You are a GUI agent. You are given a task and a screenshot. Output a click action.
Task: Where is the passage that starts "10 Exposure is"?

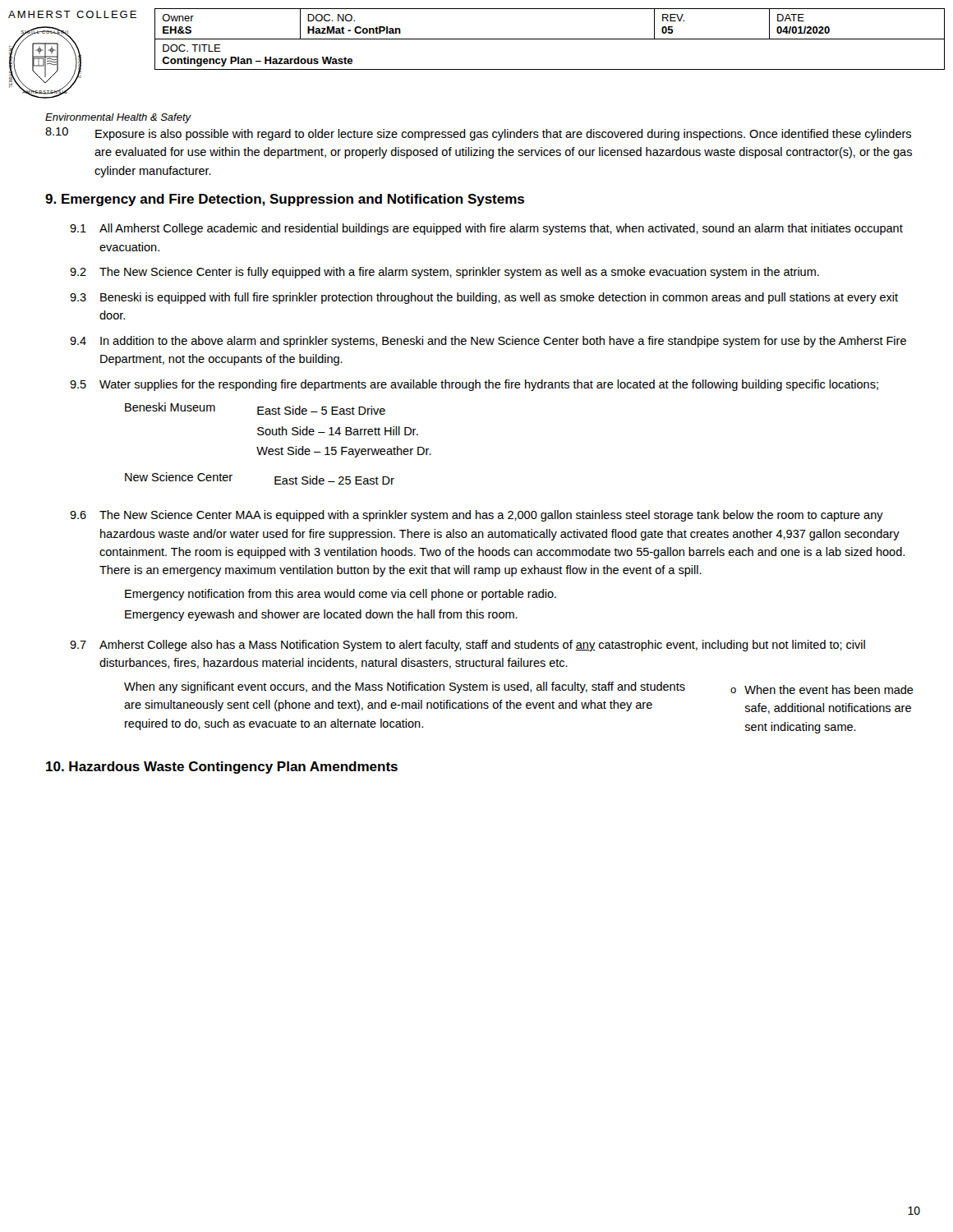pyautogui.click(x=483, y=153)
